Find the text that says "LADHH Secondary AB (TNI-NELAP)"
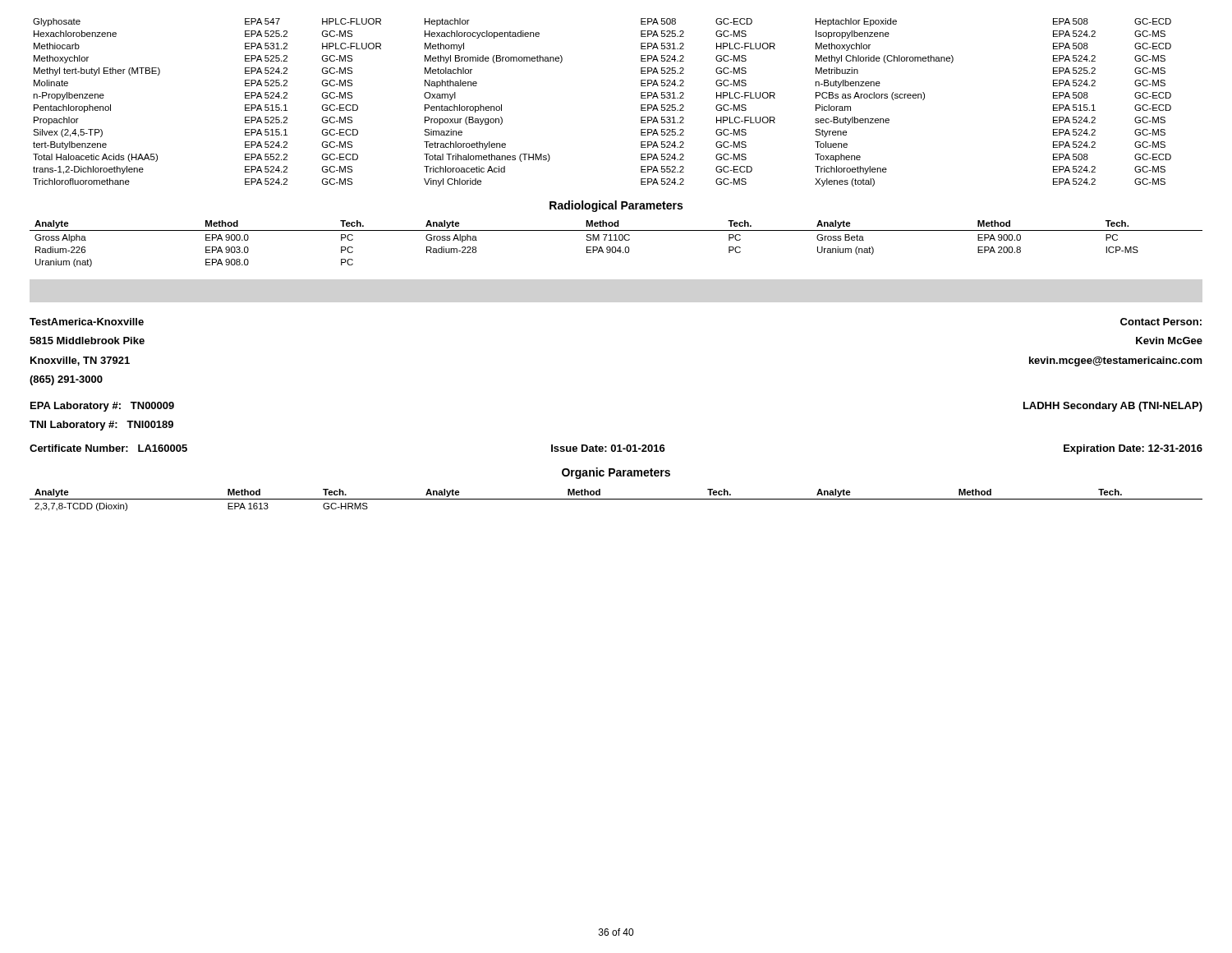 pos(1112,405)
